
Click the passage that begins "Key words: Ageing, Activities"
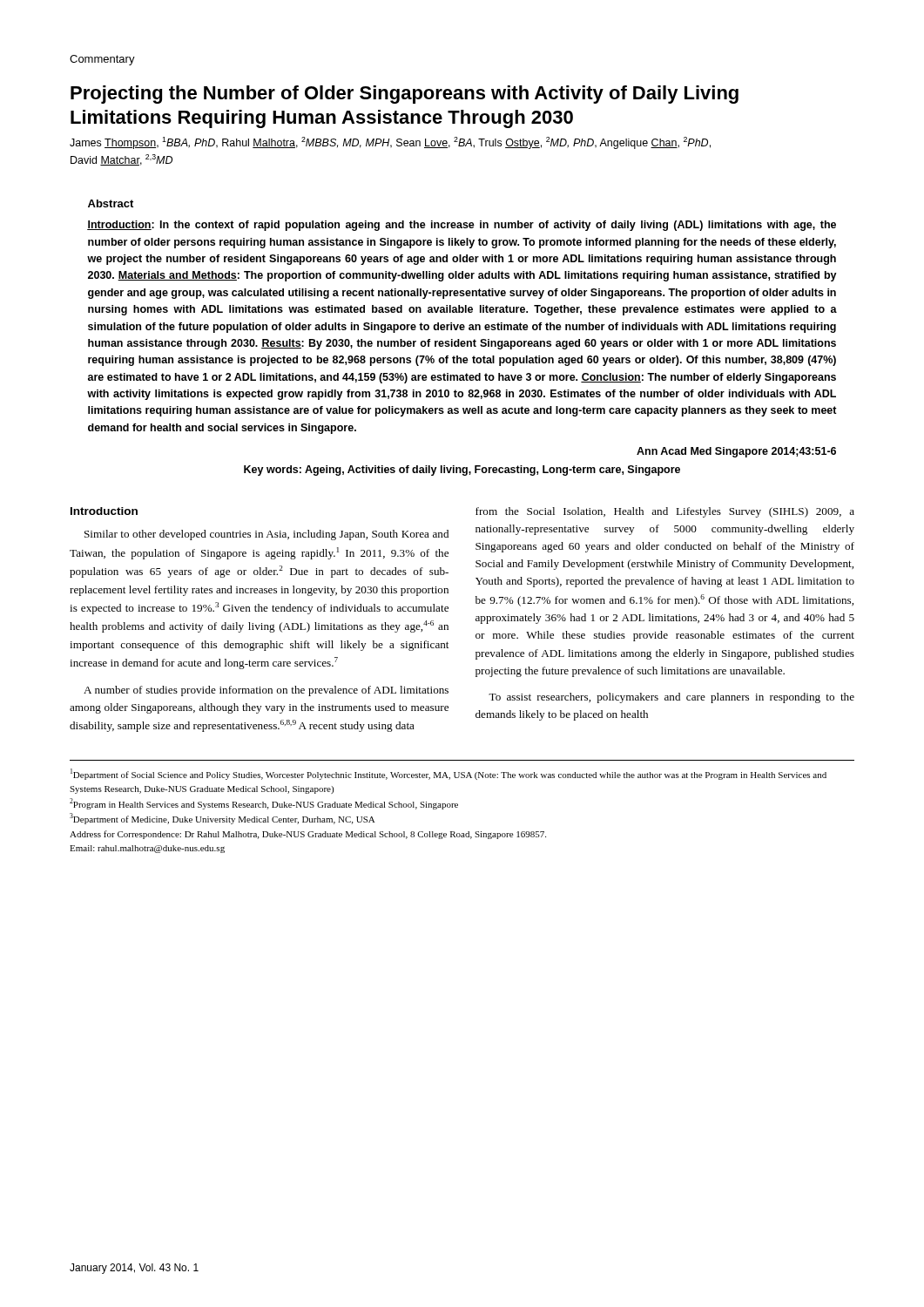[x=462, y=470]
